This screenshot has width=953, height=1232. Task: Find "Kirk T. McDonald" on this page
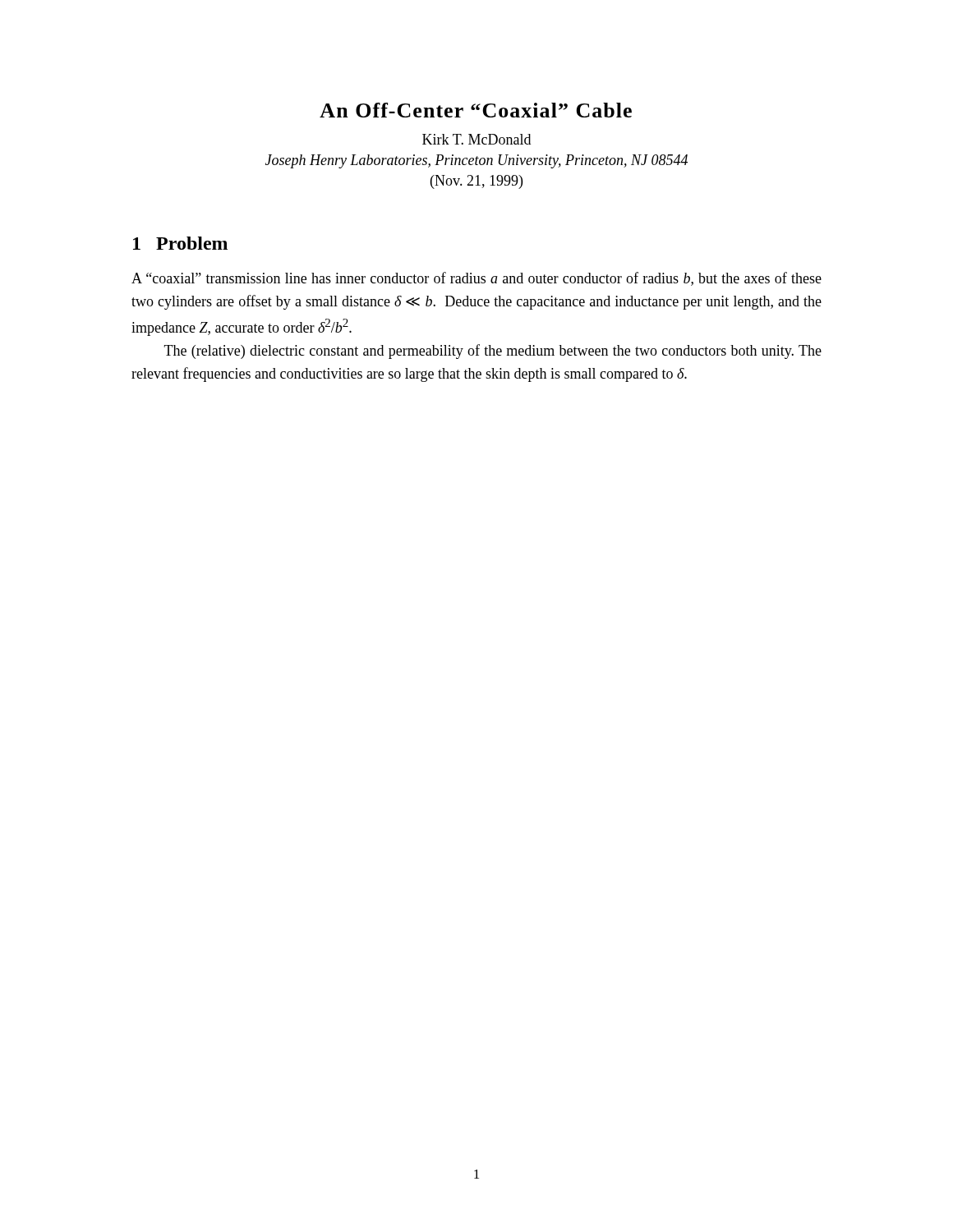point(476,140)
